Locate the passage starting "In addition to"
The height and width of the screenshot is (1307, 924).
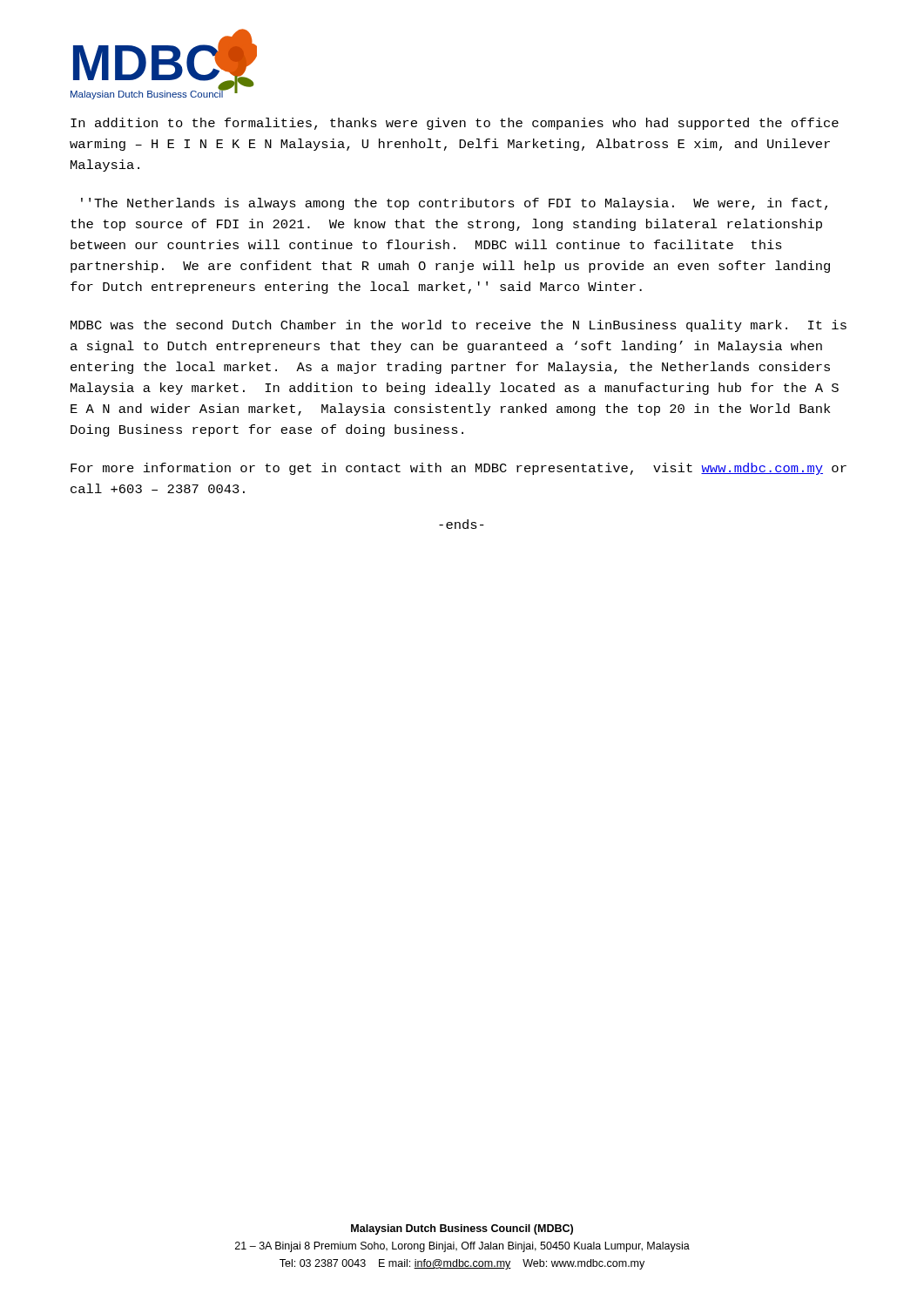[x=454, y=145]
